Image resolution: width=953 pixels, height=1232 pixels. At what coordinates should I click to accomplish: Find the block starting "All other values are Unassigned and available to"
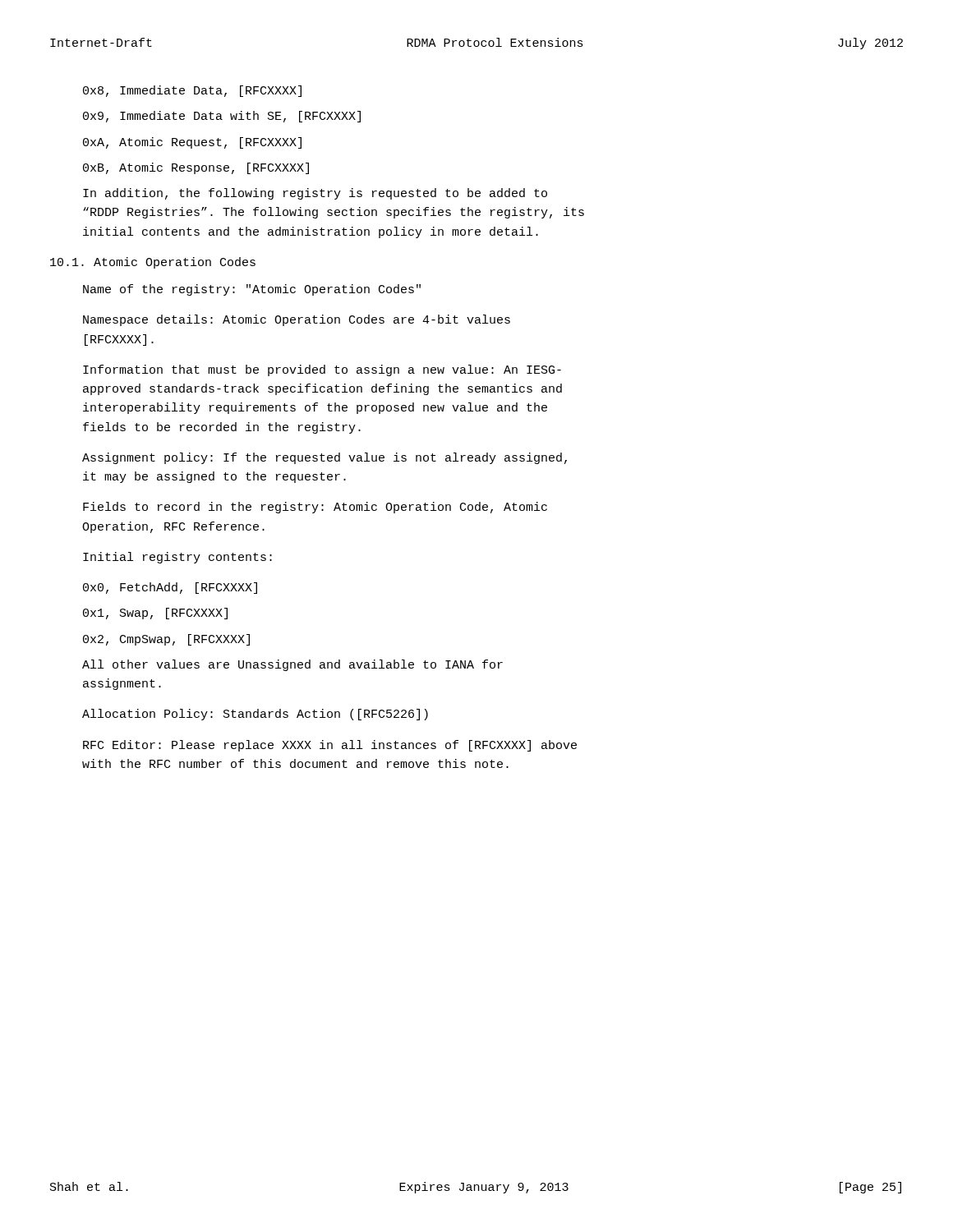coord(293,675)
